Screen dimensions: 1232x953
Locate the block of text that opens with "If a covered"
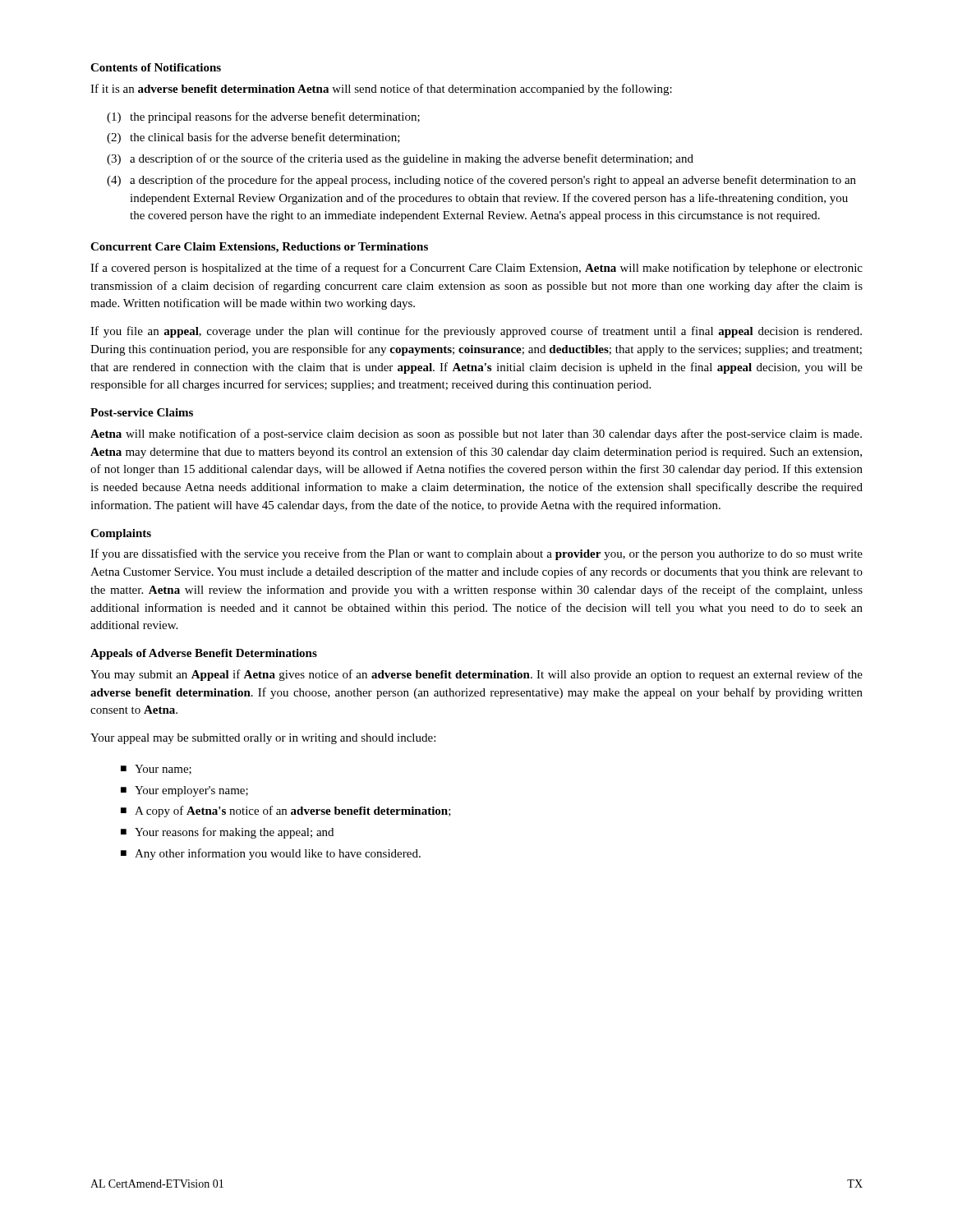[x=476, y=285]
